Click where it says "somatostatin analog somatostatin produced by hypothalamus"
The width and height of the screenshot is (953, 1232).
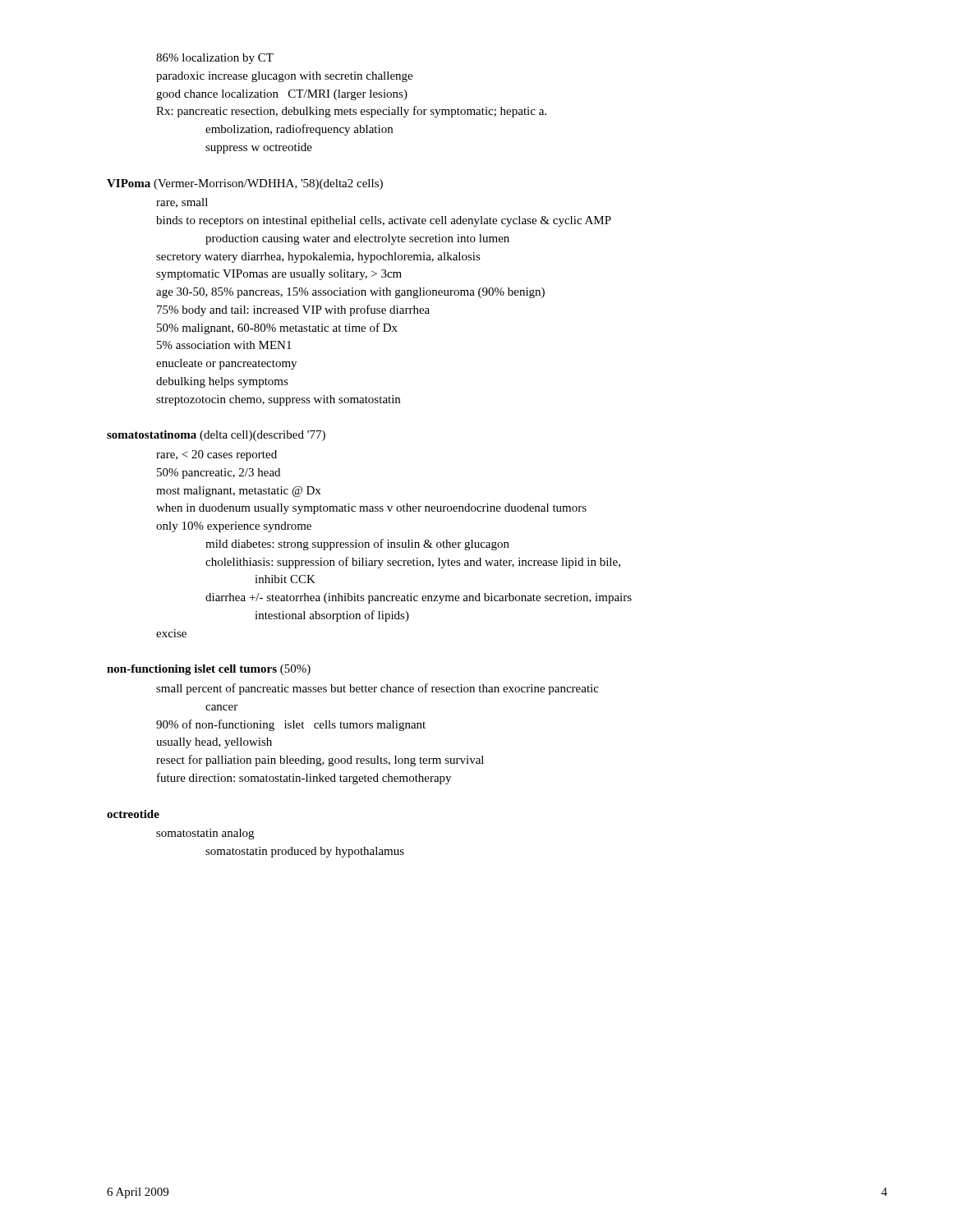click(x=205, y=834)
